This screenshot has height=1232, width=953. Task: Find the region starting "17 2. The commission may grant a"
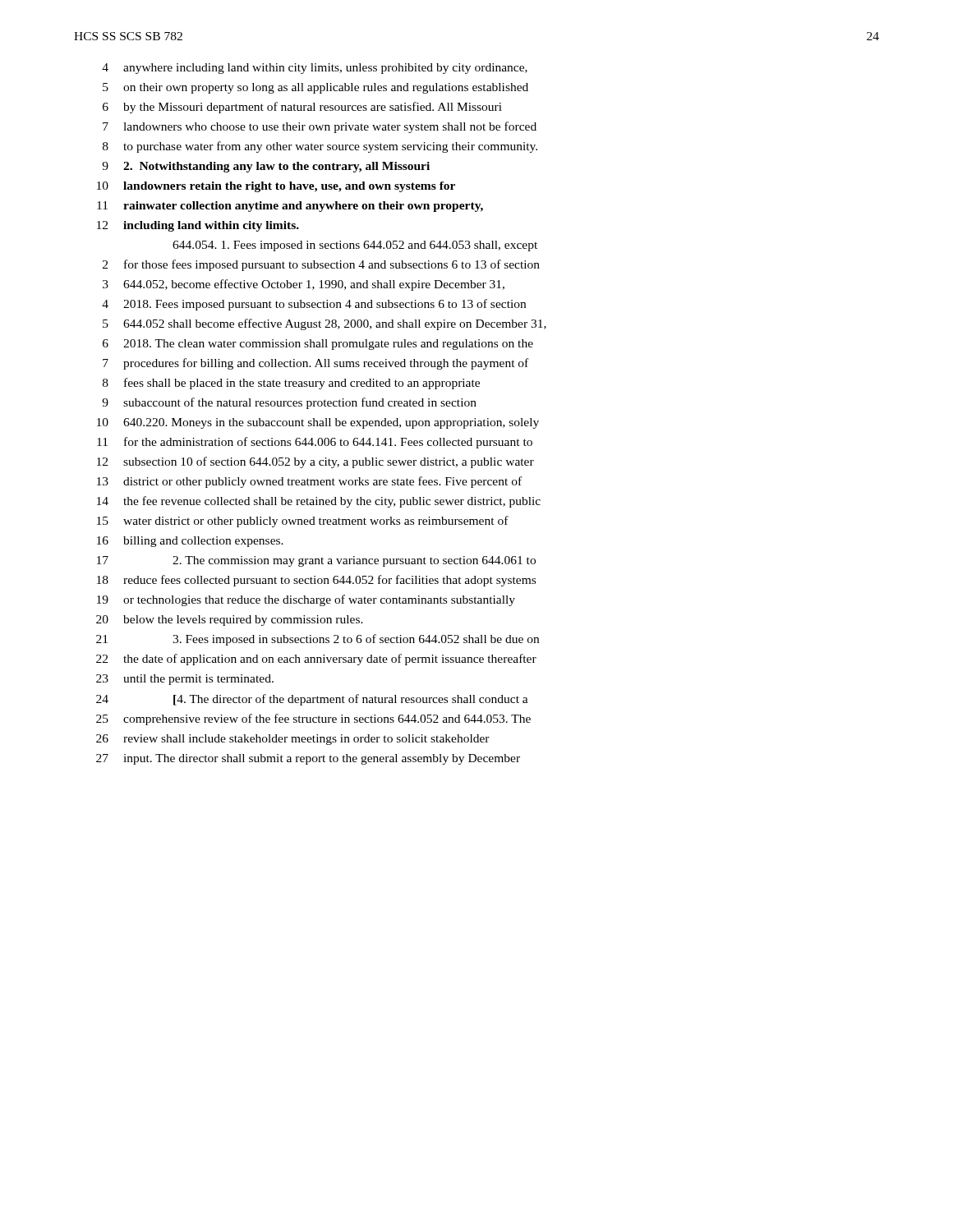(476, 590)
